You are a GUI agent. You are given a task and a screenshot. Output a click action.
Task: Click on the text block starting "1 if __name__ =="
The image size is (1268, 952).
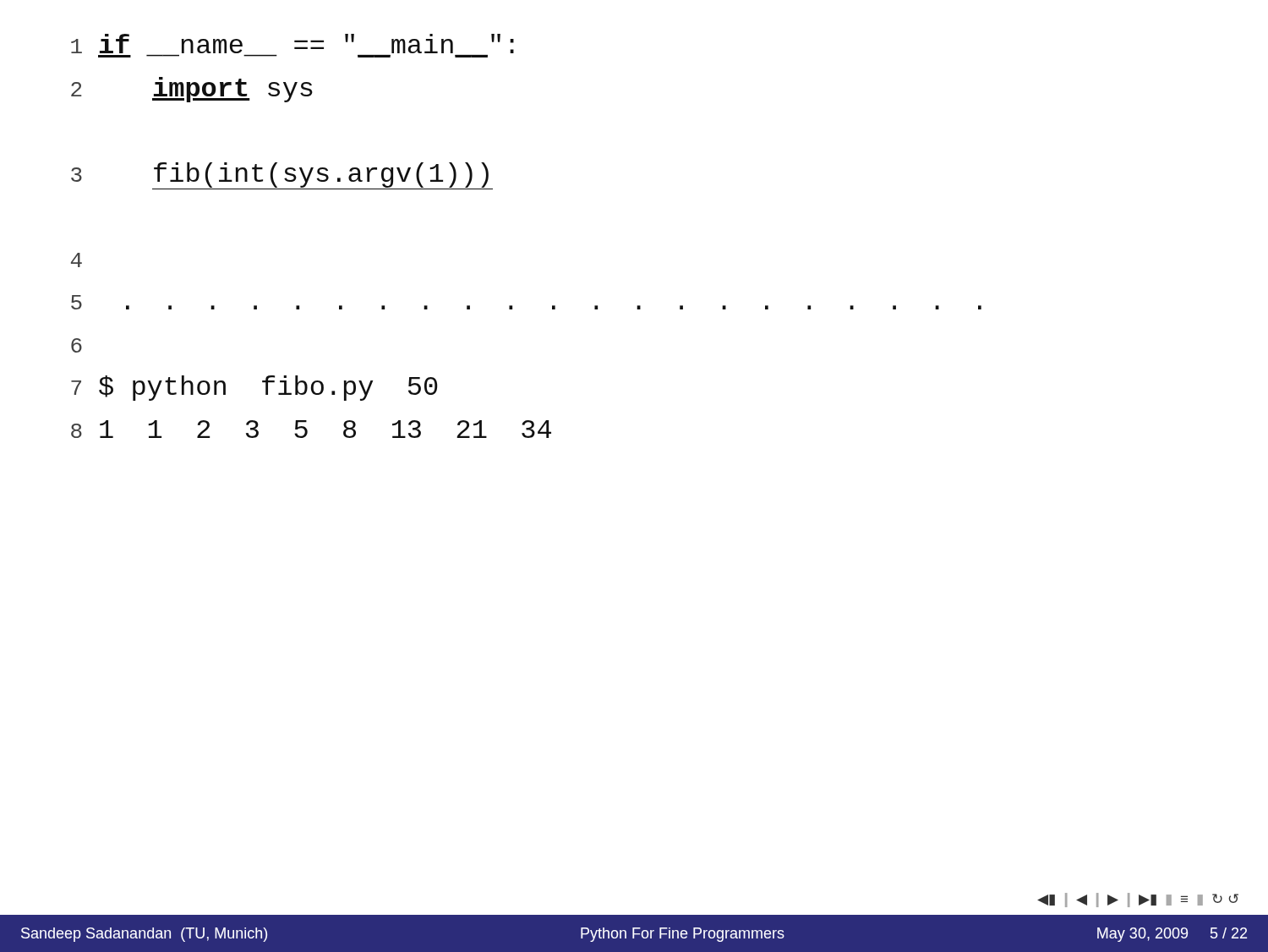coord(292,44)
